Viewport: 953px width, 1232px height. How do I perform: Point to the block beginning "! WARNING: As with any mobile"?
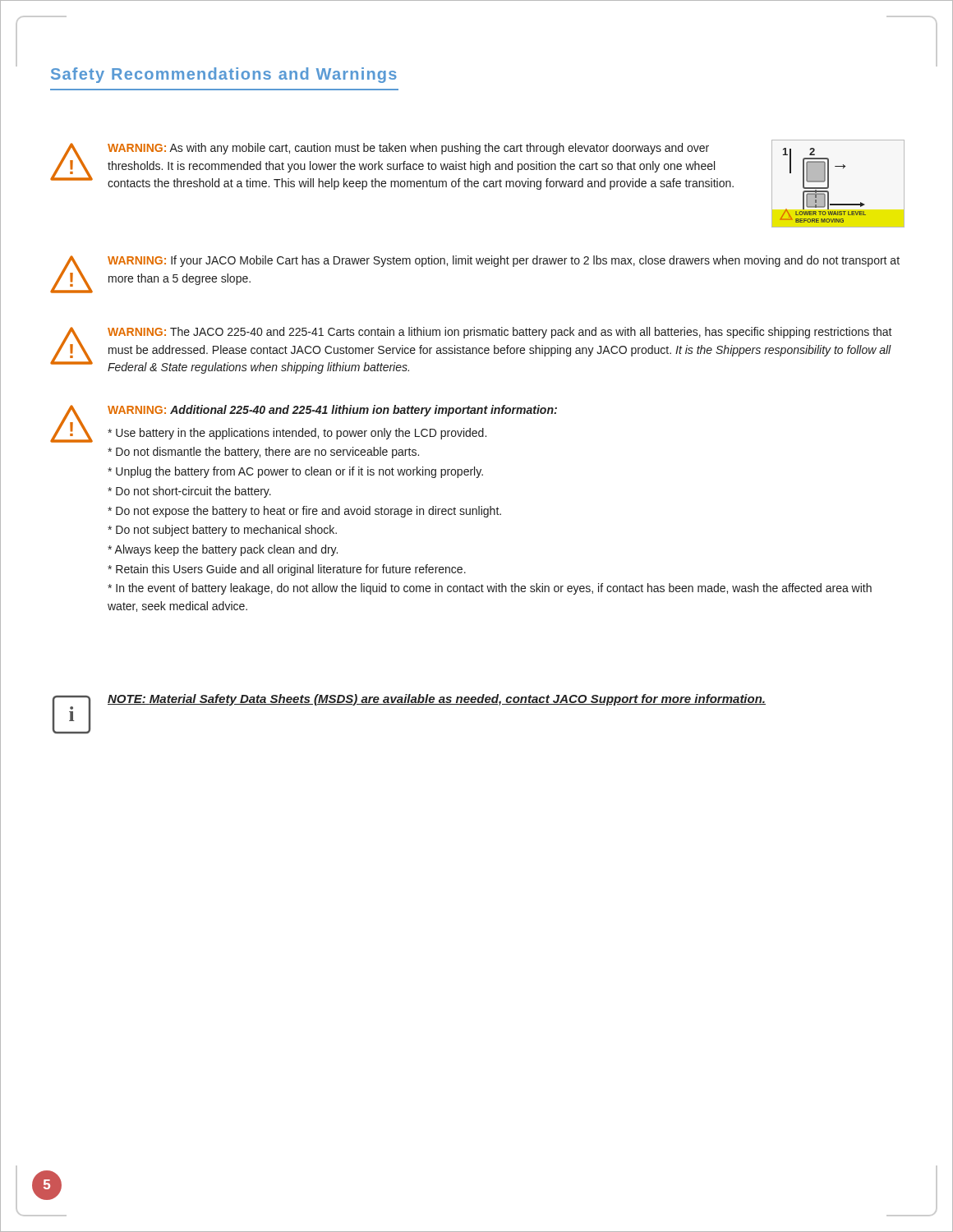click(x=477, y=184)
